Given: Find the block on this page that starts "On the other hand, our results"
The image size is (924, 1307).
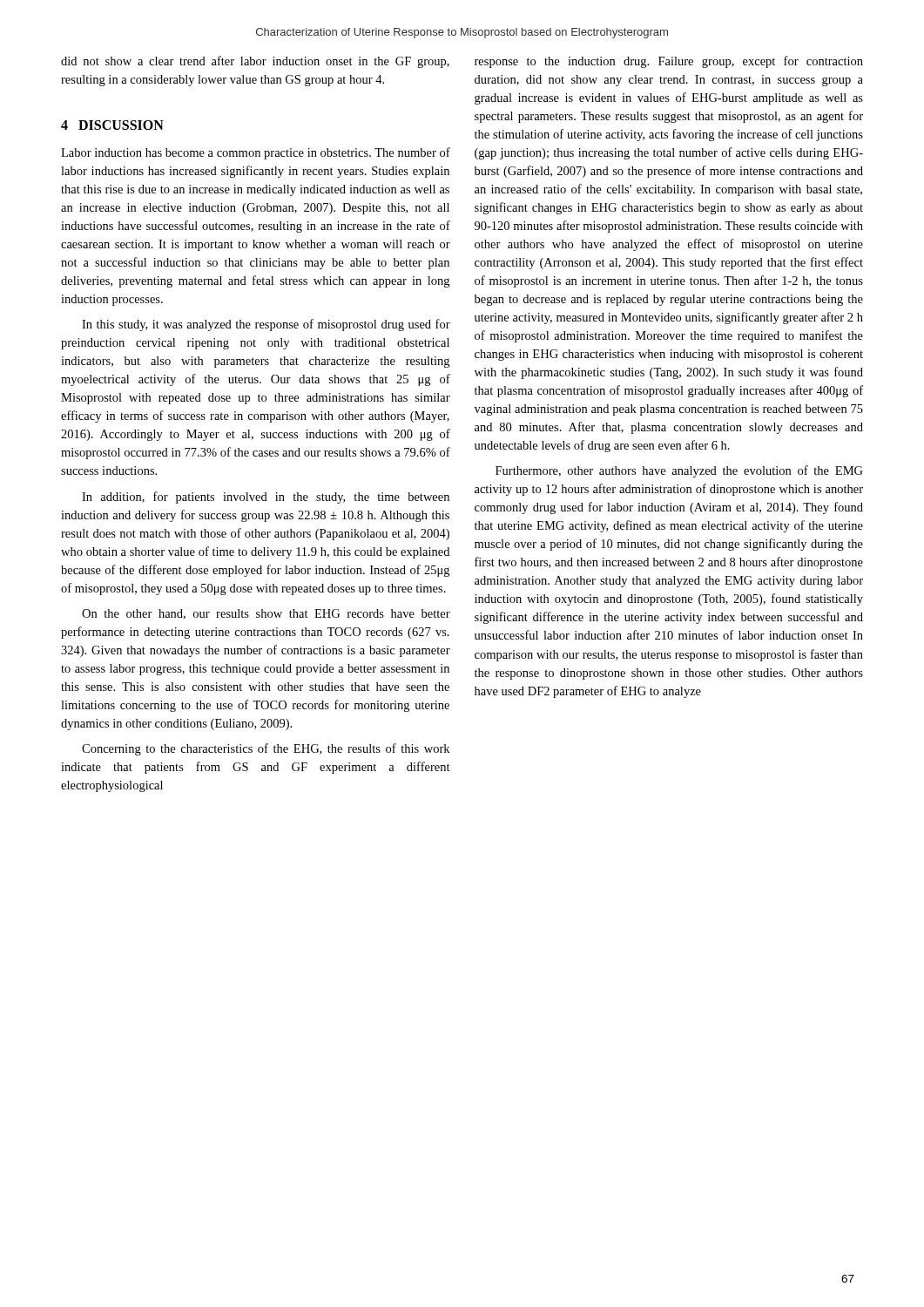Looking at the screenshot, I should (x=255, y=668).
